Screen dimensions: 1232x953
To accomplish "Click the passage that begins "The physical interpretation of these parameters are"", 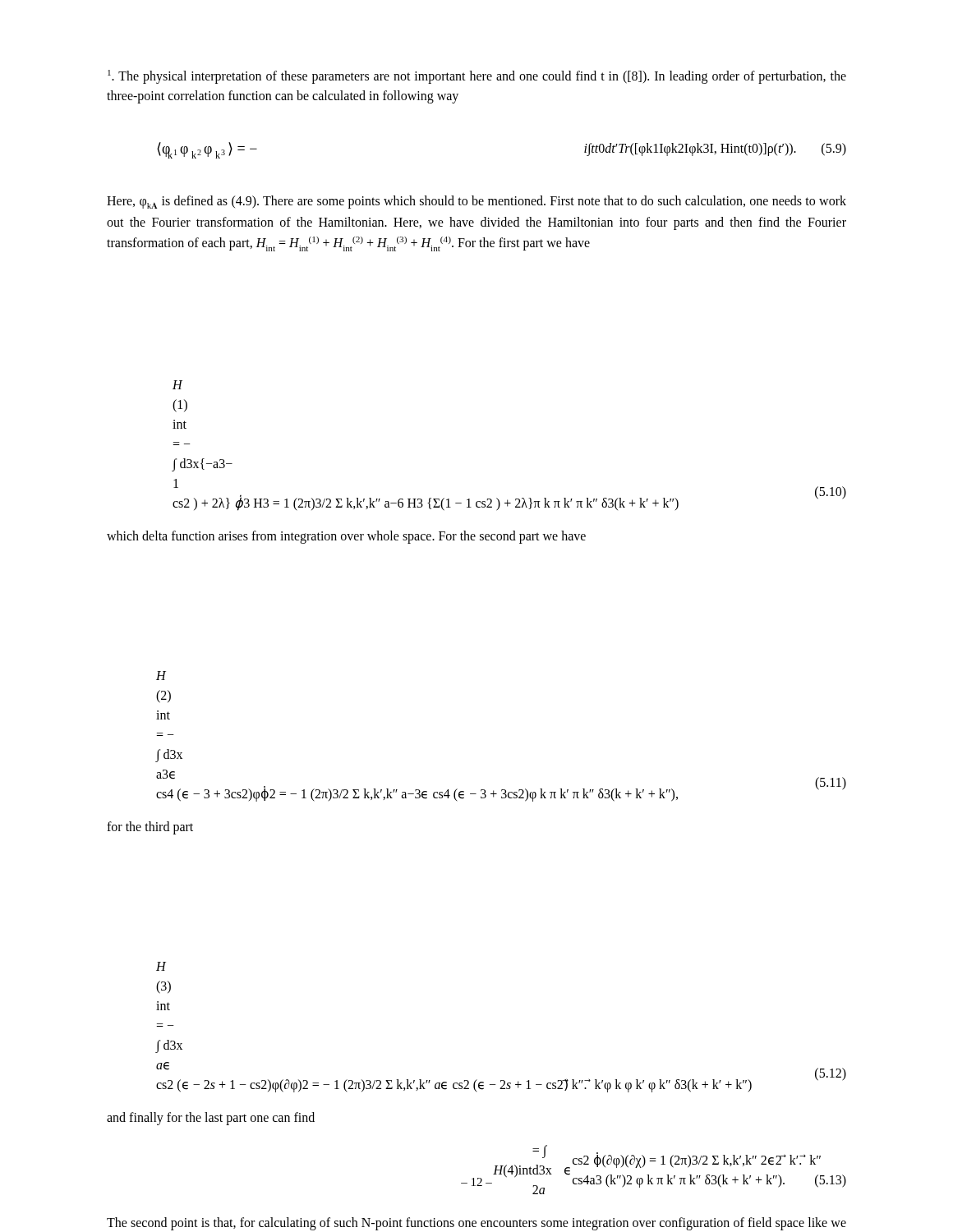I will (476, 85).
